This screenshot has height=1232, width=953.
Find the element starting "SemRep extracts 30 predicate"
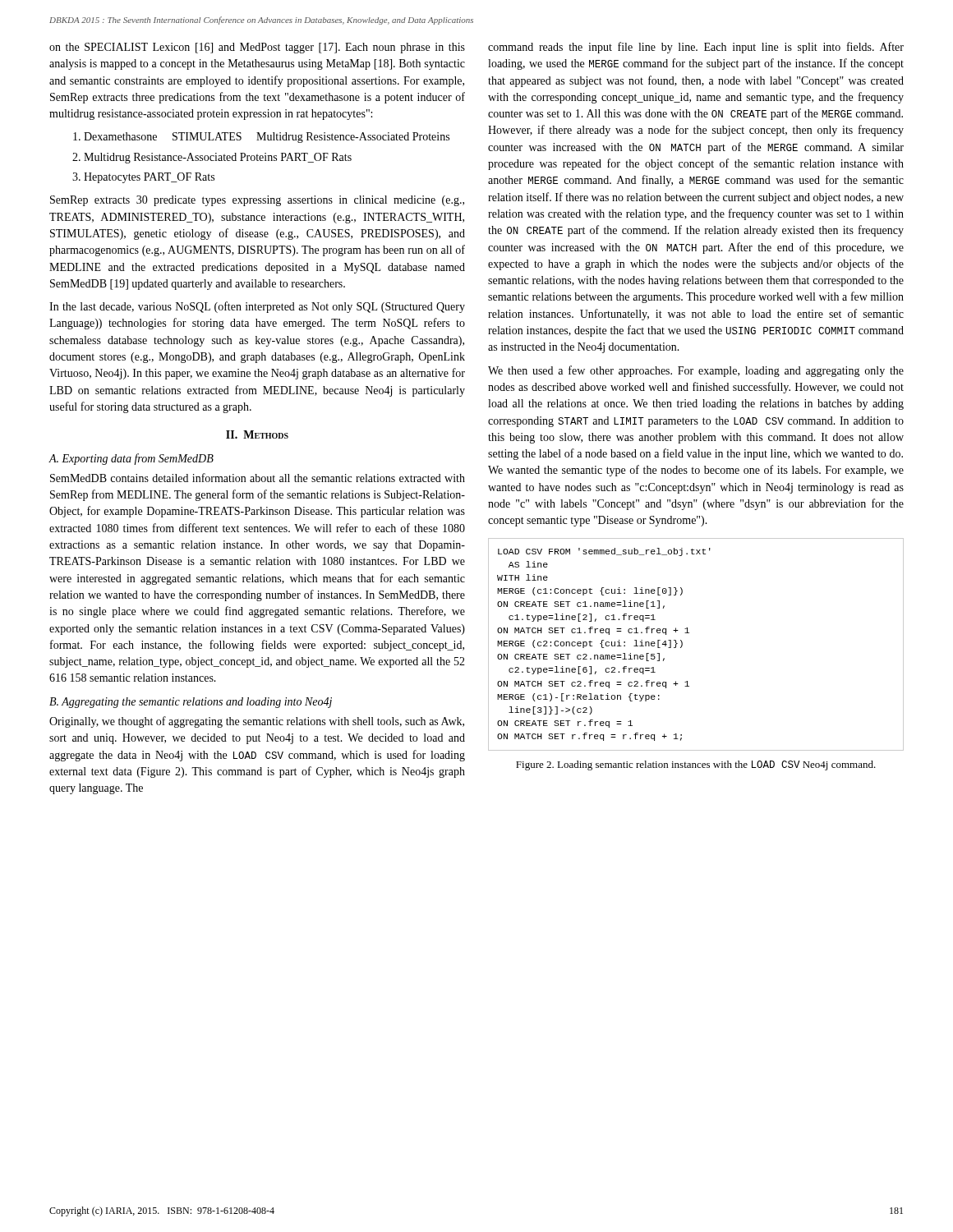point(257,242)
